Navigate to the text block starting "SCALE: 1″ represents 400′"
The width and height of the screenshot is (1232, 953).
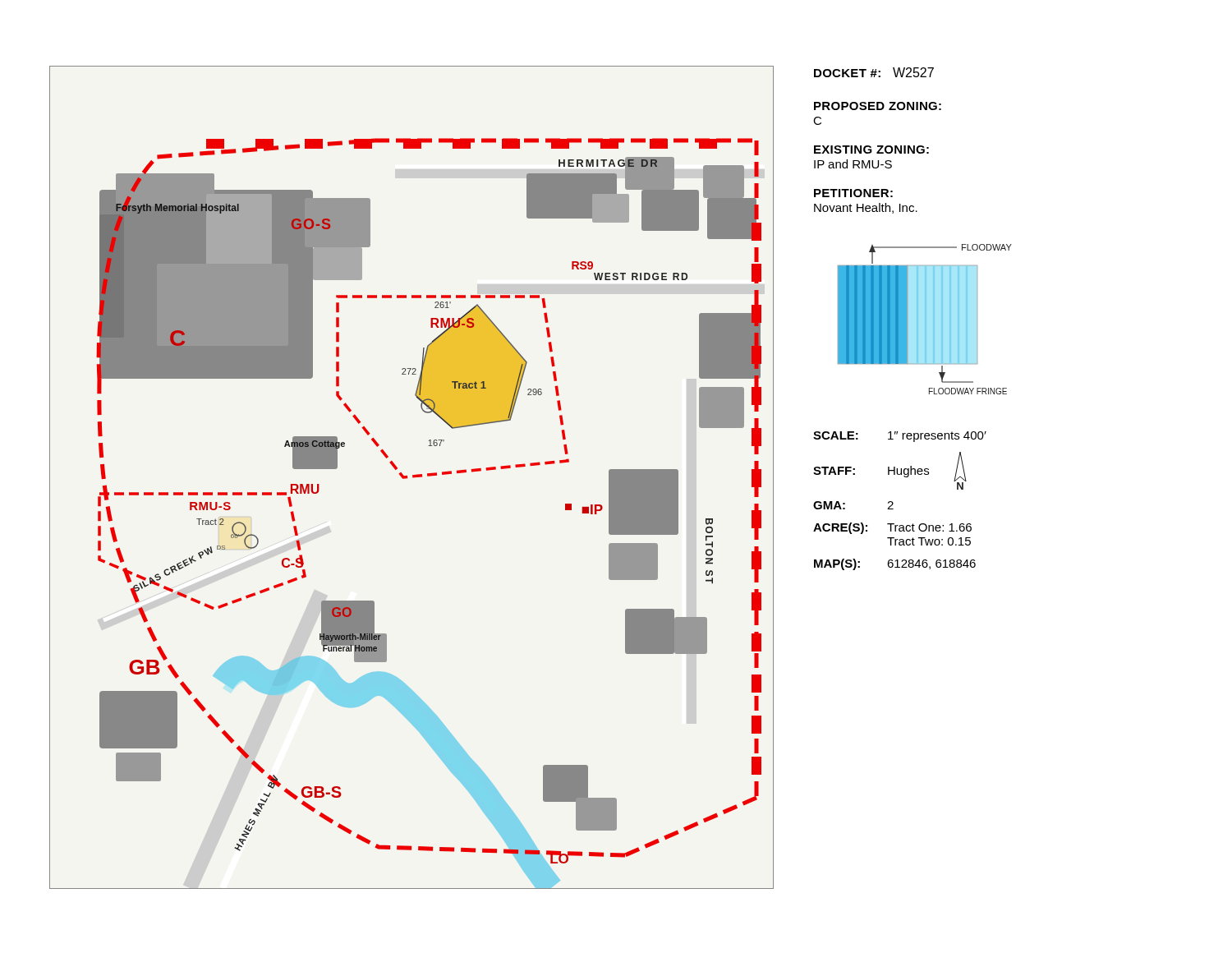(900, 435)
